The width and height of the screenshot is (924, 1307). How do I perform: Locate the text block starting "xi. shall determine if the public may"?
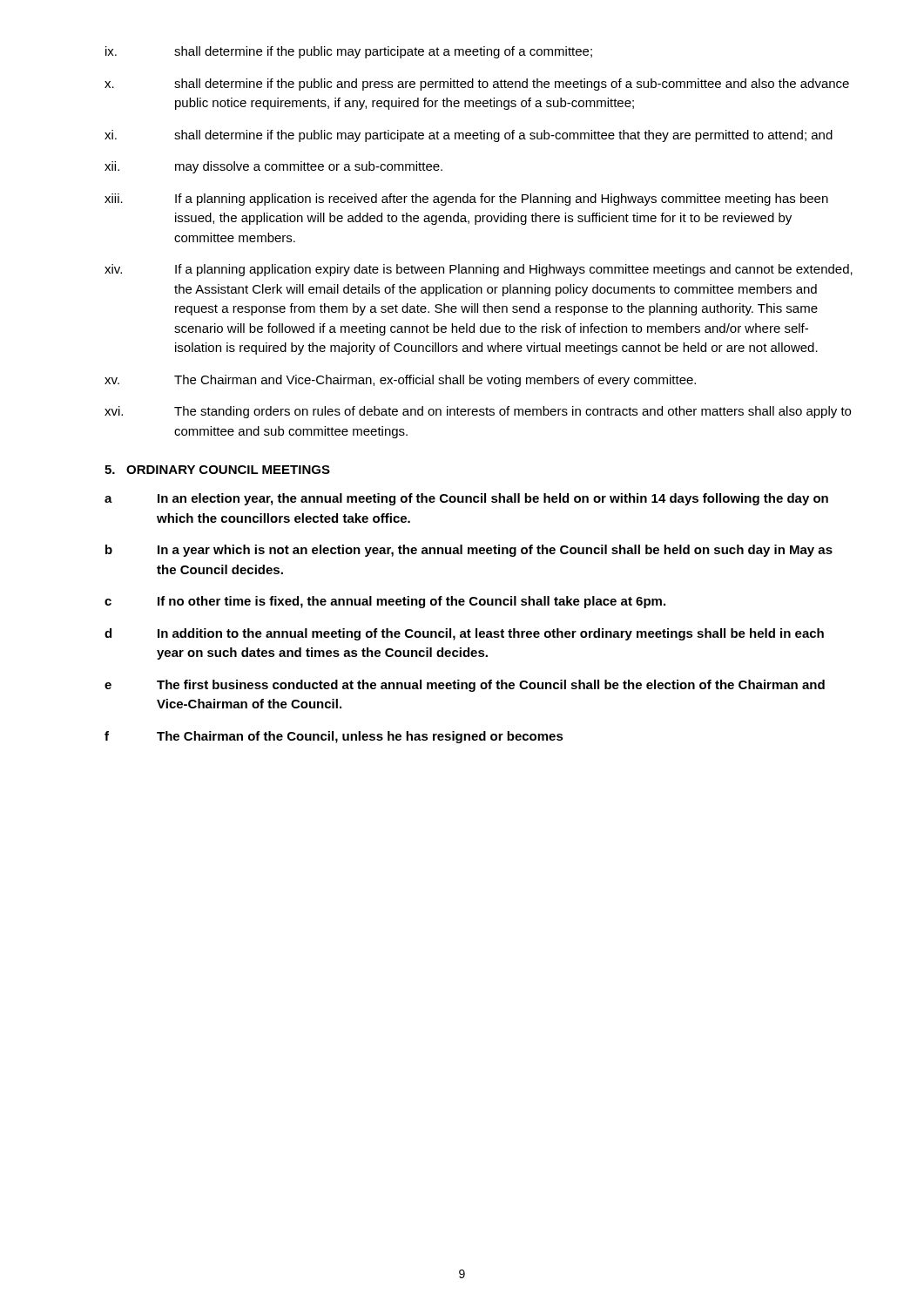coord(479,135)
